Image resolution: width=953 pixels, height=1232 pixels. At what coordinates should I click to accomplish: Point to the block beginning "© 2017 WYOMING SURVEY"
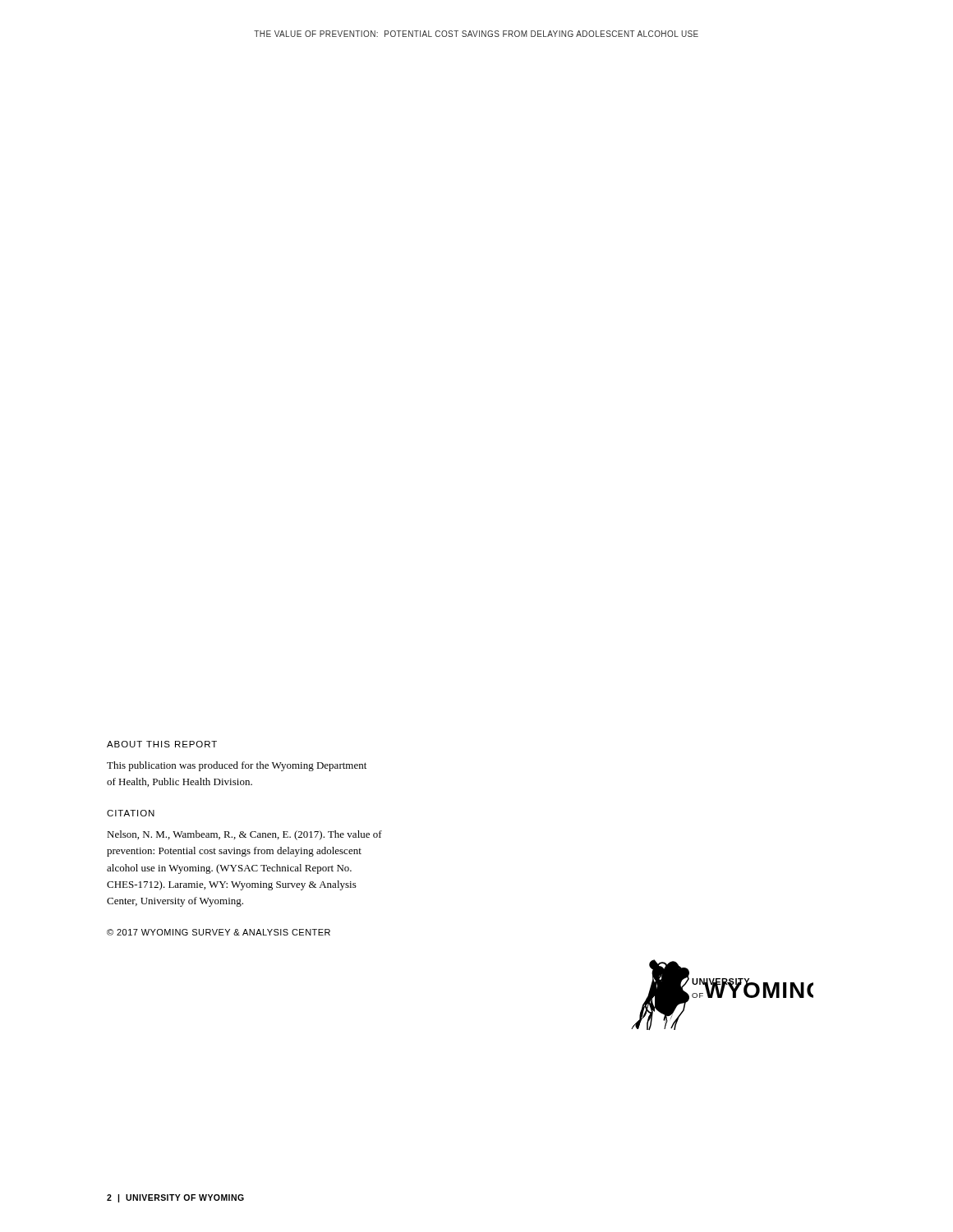click(219, 932)
